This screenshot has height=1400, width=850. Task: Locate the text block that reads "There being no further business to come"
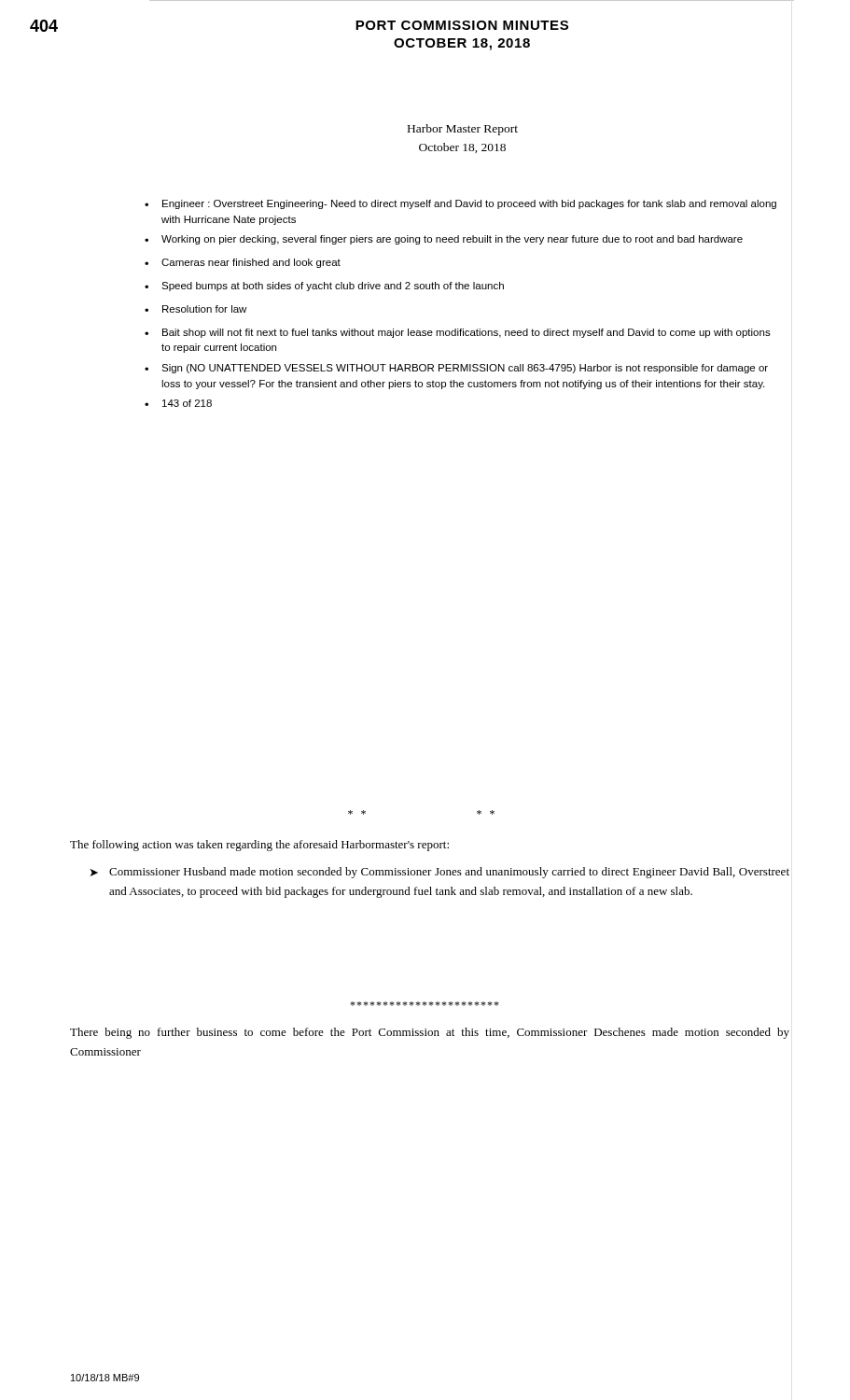430,1042
